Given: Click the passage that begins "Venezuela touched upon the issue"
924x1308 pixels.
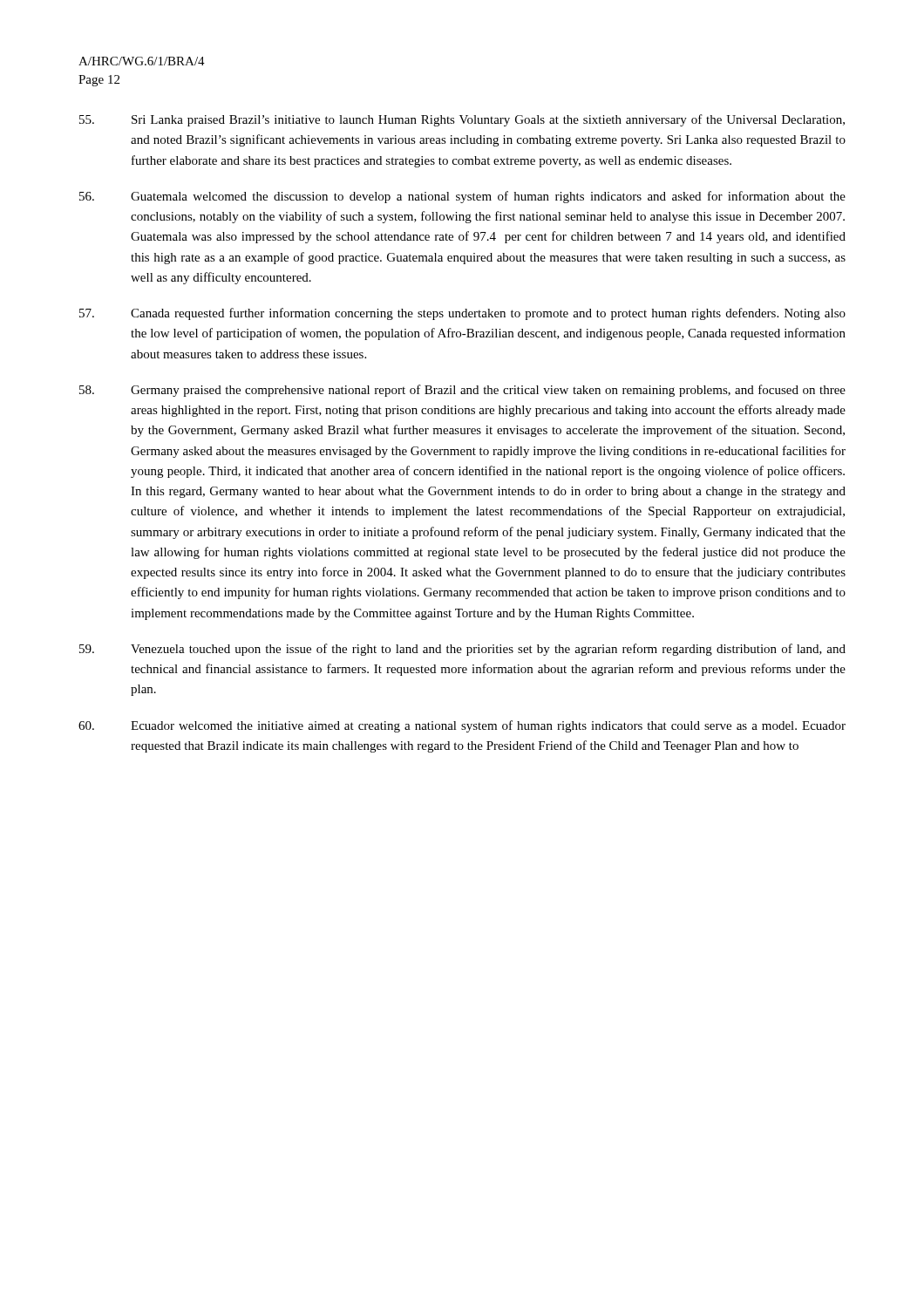Looking at the screenshot, I should click(462, 669).
